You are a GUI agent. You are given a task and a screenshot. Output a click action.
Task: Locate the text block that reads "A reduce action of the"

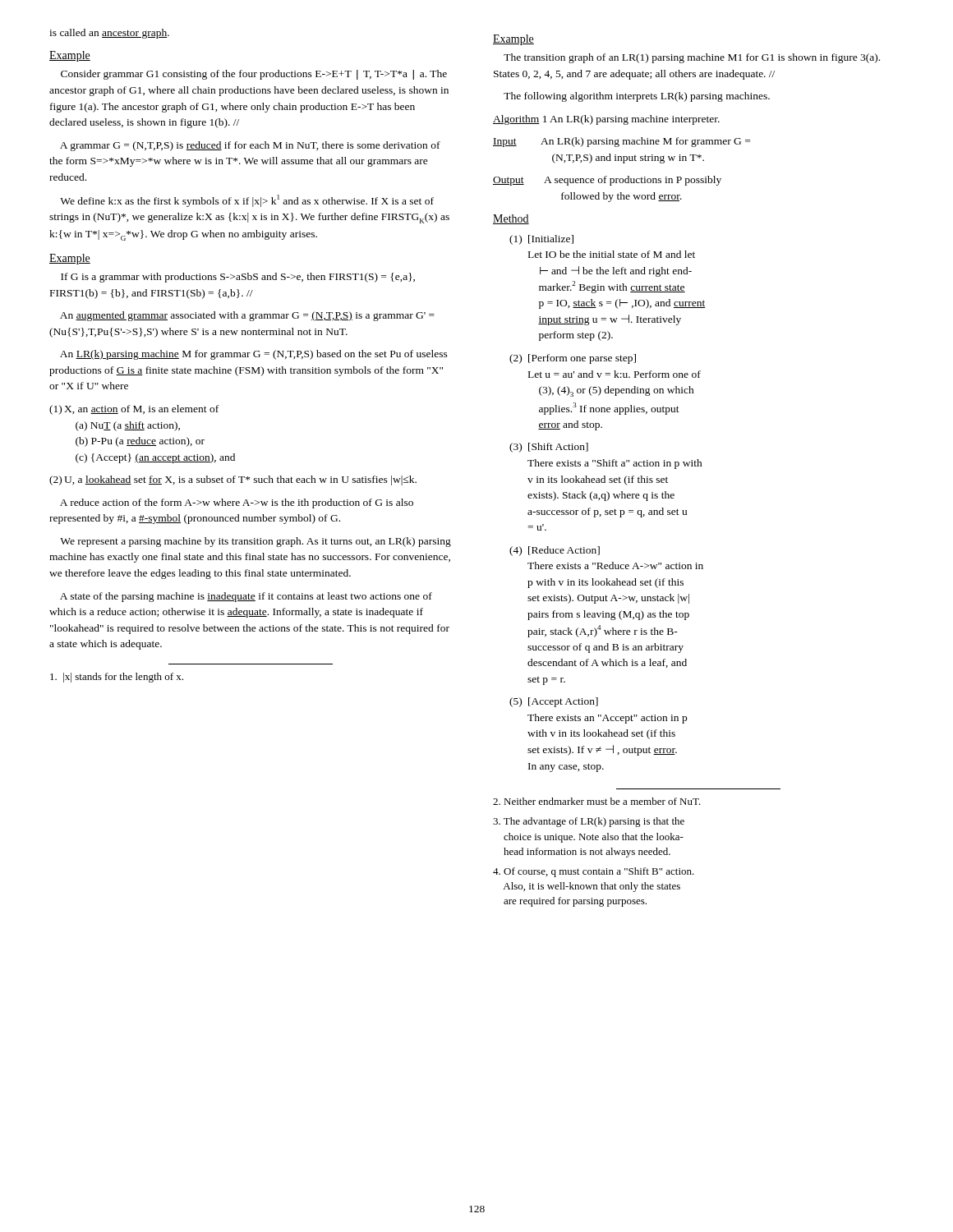point(231,510)
